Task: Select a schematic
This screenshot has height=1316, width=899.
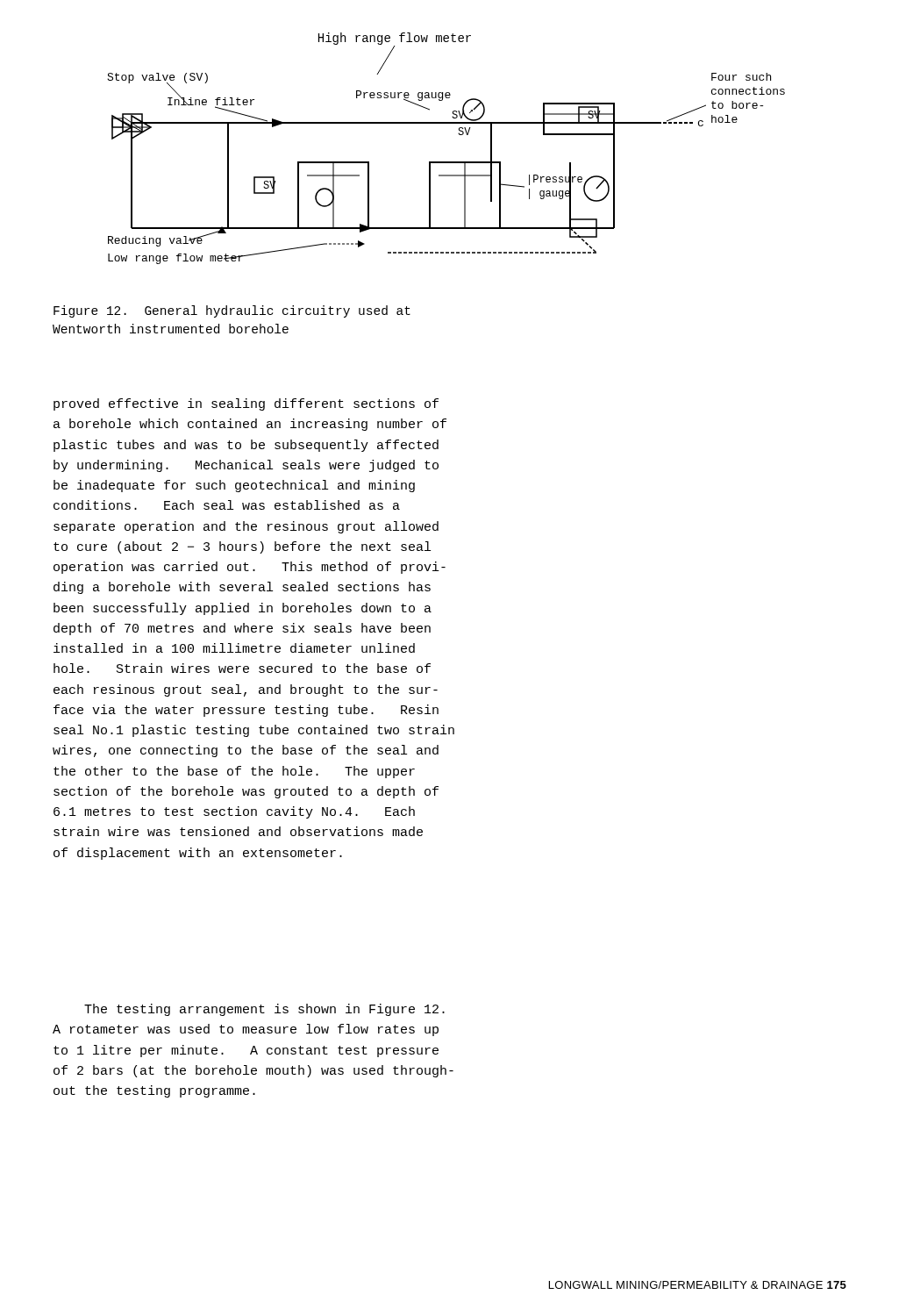Action: click(447, 162)
